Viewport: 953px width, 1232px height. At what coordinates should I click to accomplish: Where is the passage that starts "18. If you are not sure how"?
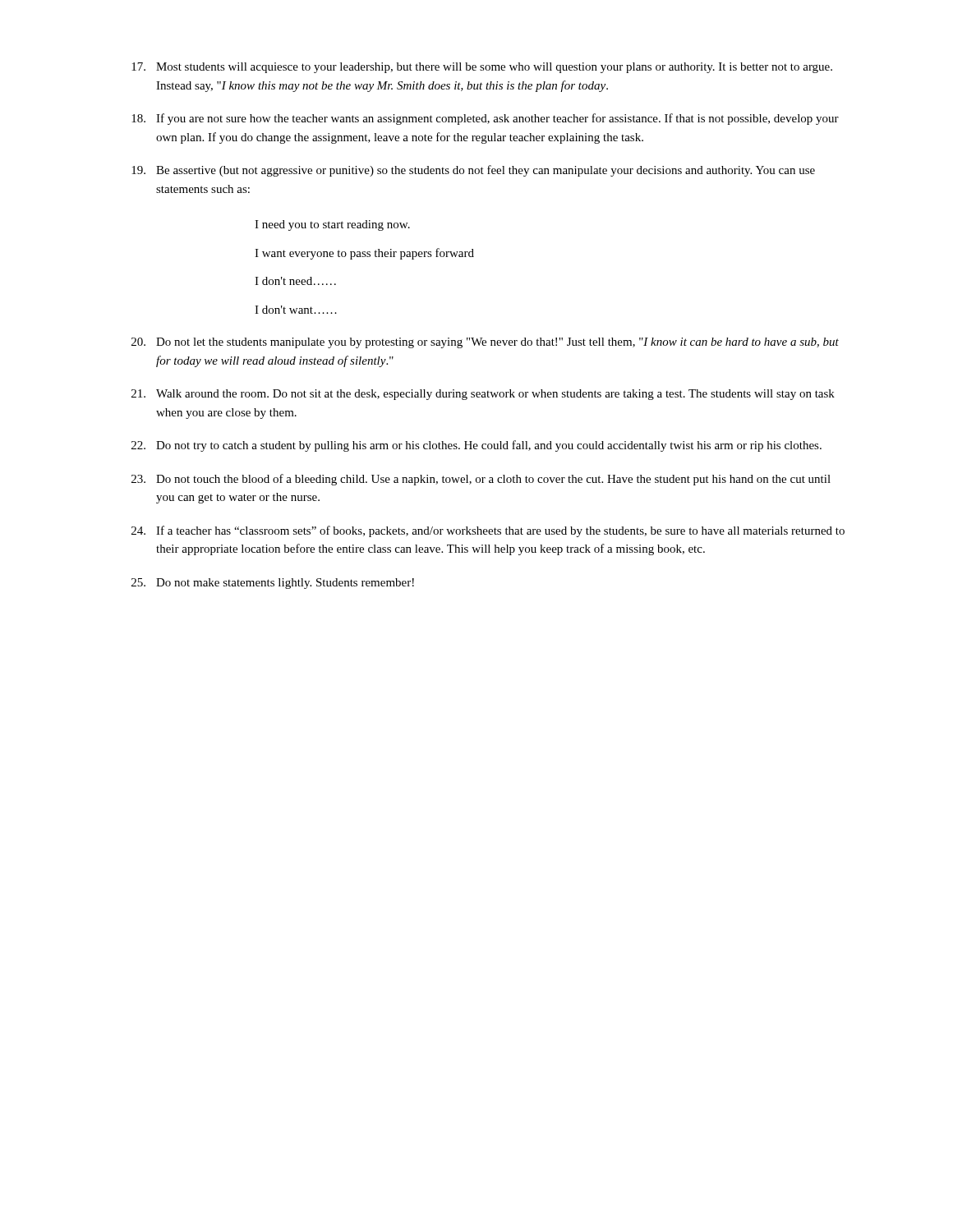tap(476, 128)
